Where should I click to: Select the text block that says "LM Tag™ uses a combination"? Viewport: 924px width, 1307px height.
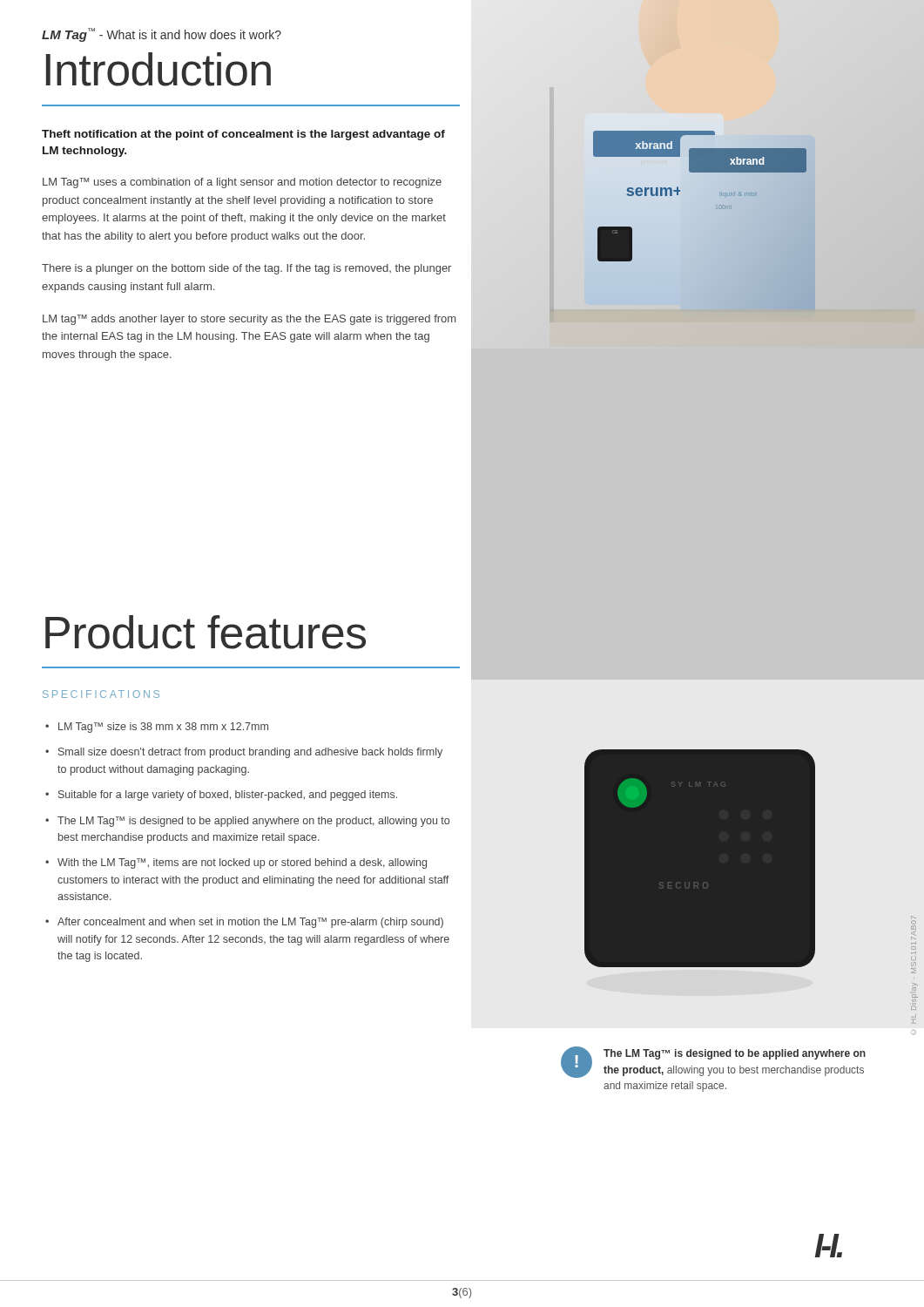coord(244,209)
